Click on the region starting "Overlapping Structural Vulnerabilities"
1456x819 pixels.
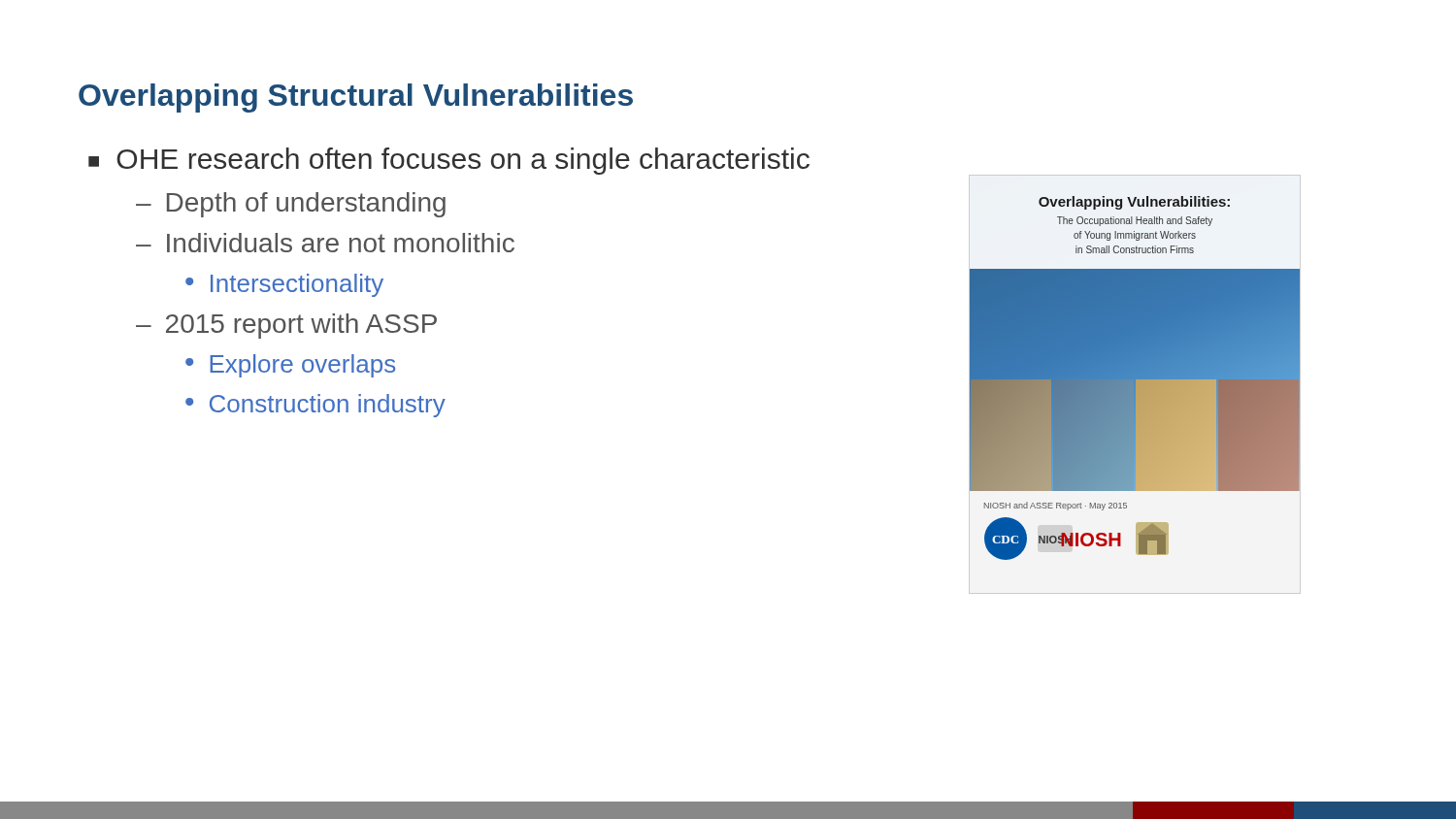(x=356, y=95)
